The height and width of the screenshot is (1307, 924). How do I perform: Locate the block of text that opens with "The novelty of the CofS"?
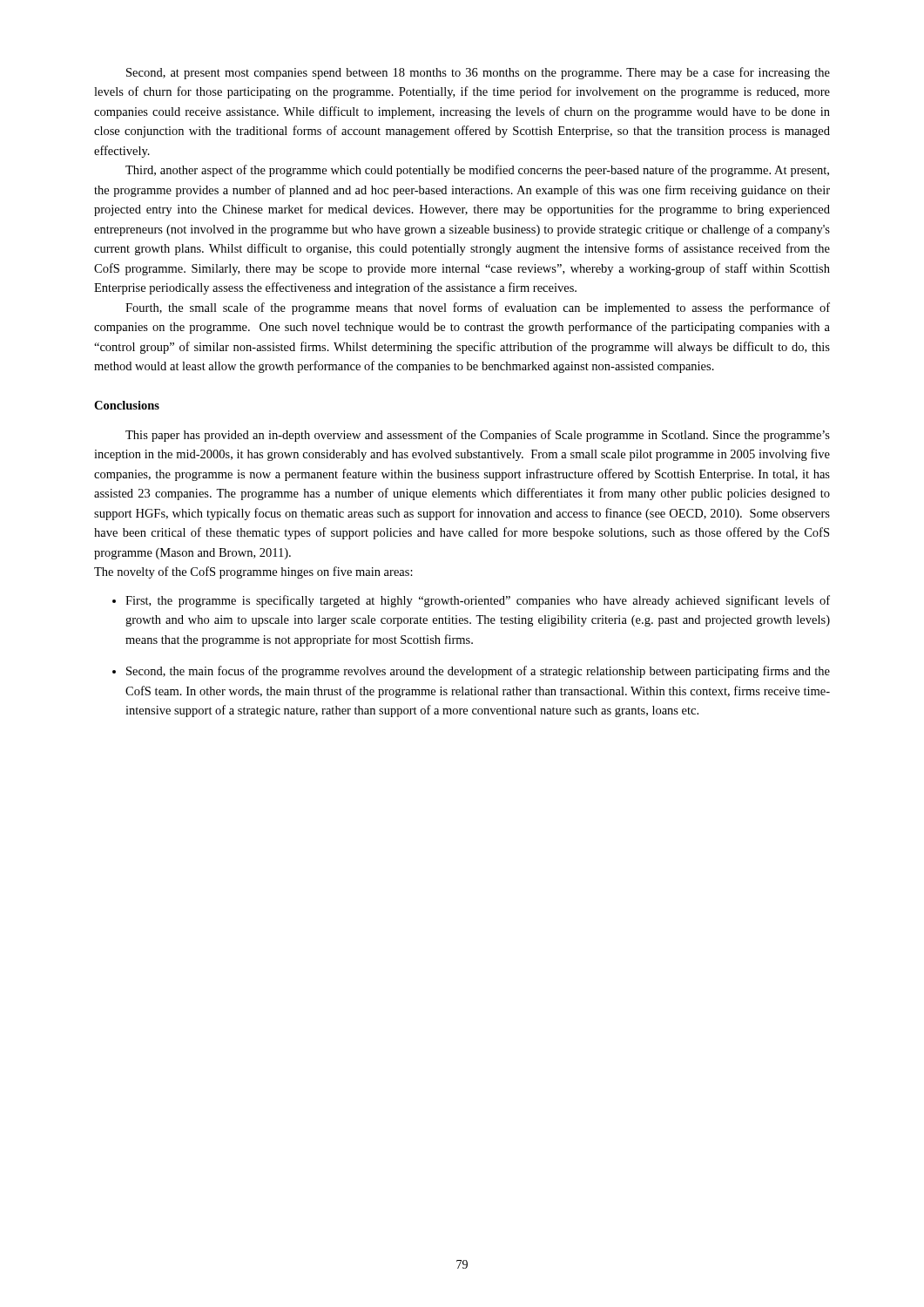pos(253,572)
